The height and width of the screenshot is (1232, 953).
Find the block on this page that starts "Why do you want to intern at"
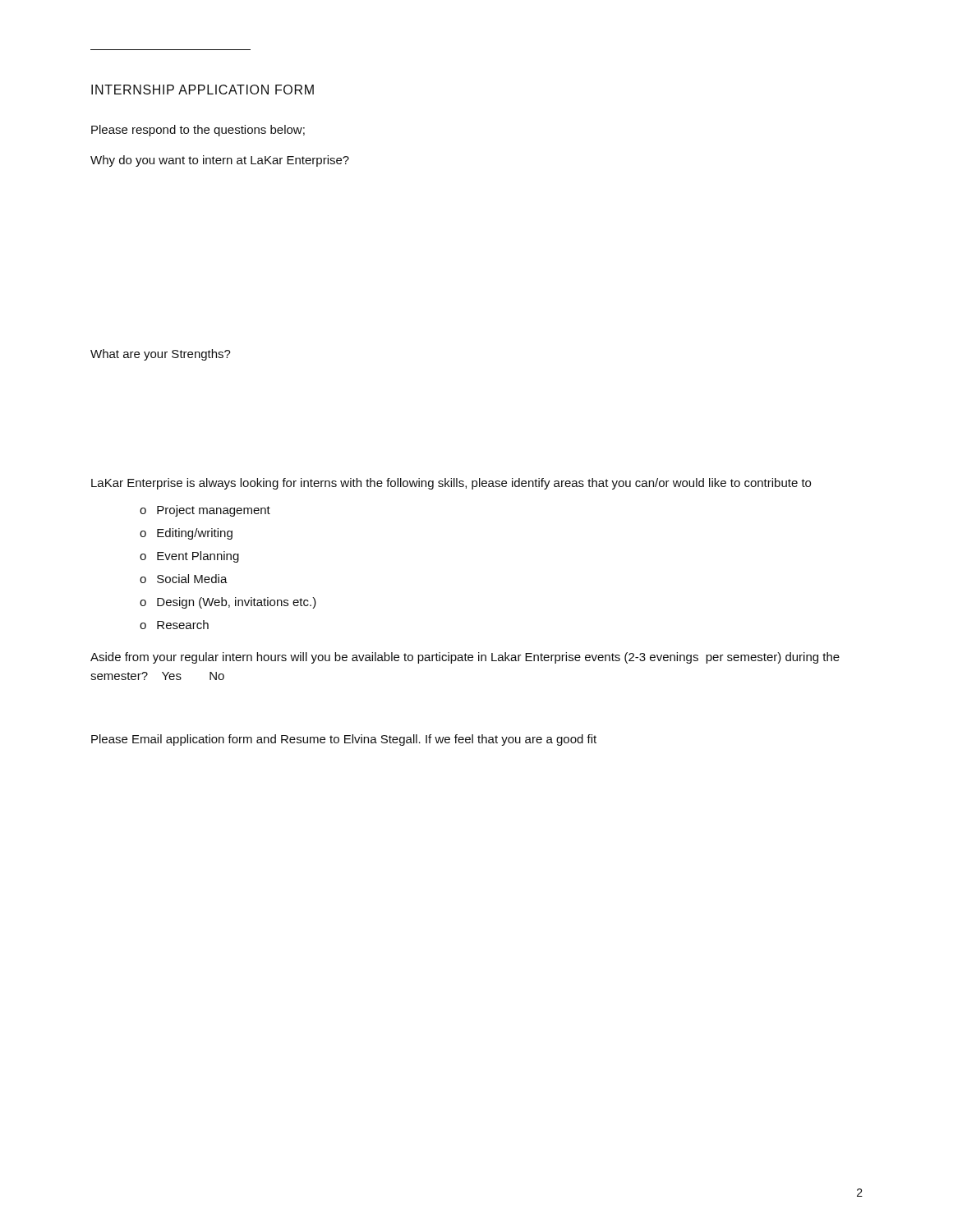[x=220, y=159]
